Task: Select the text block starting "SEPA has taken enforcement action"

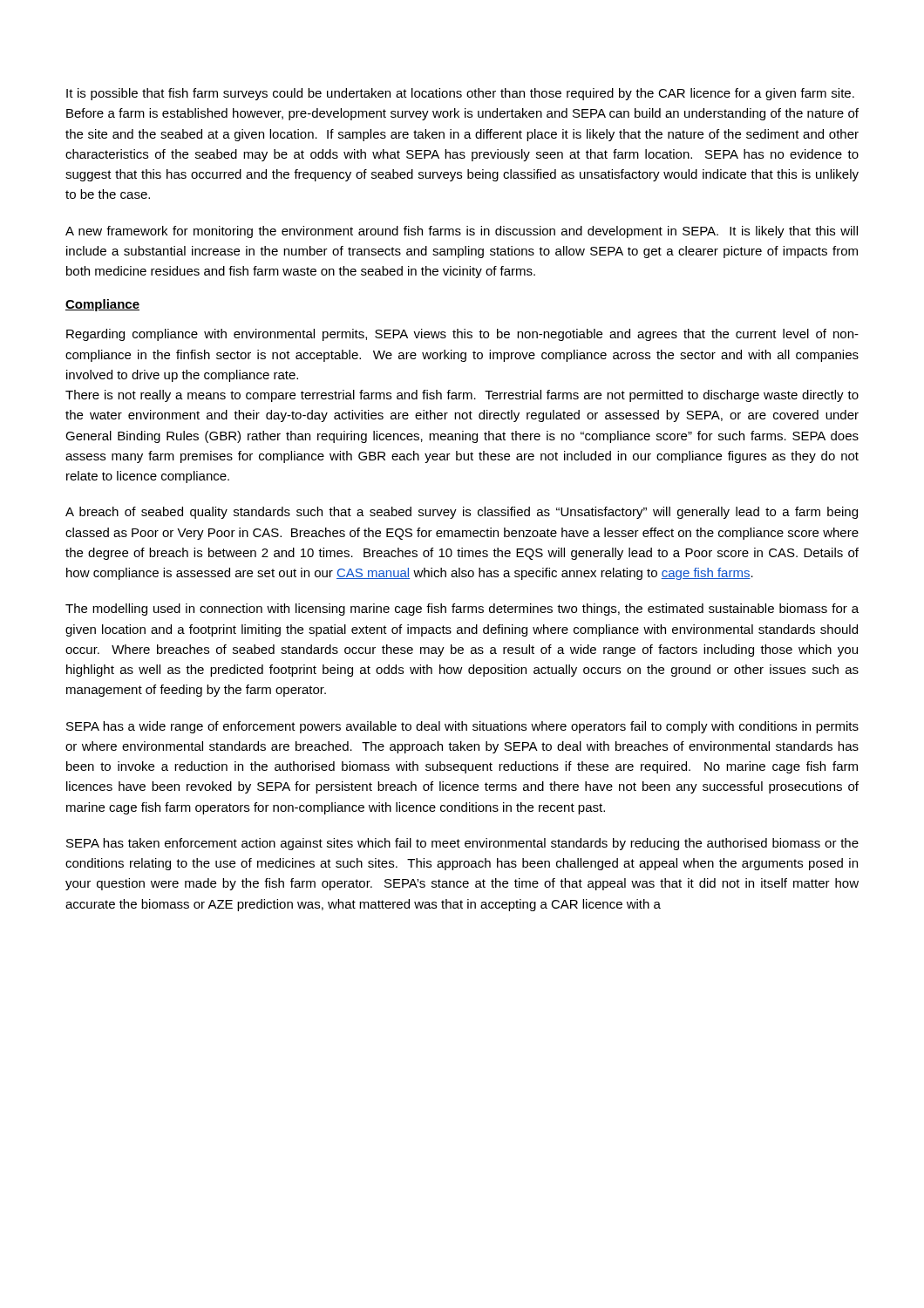Action: [x=462, y=873]
